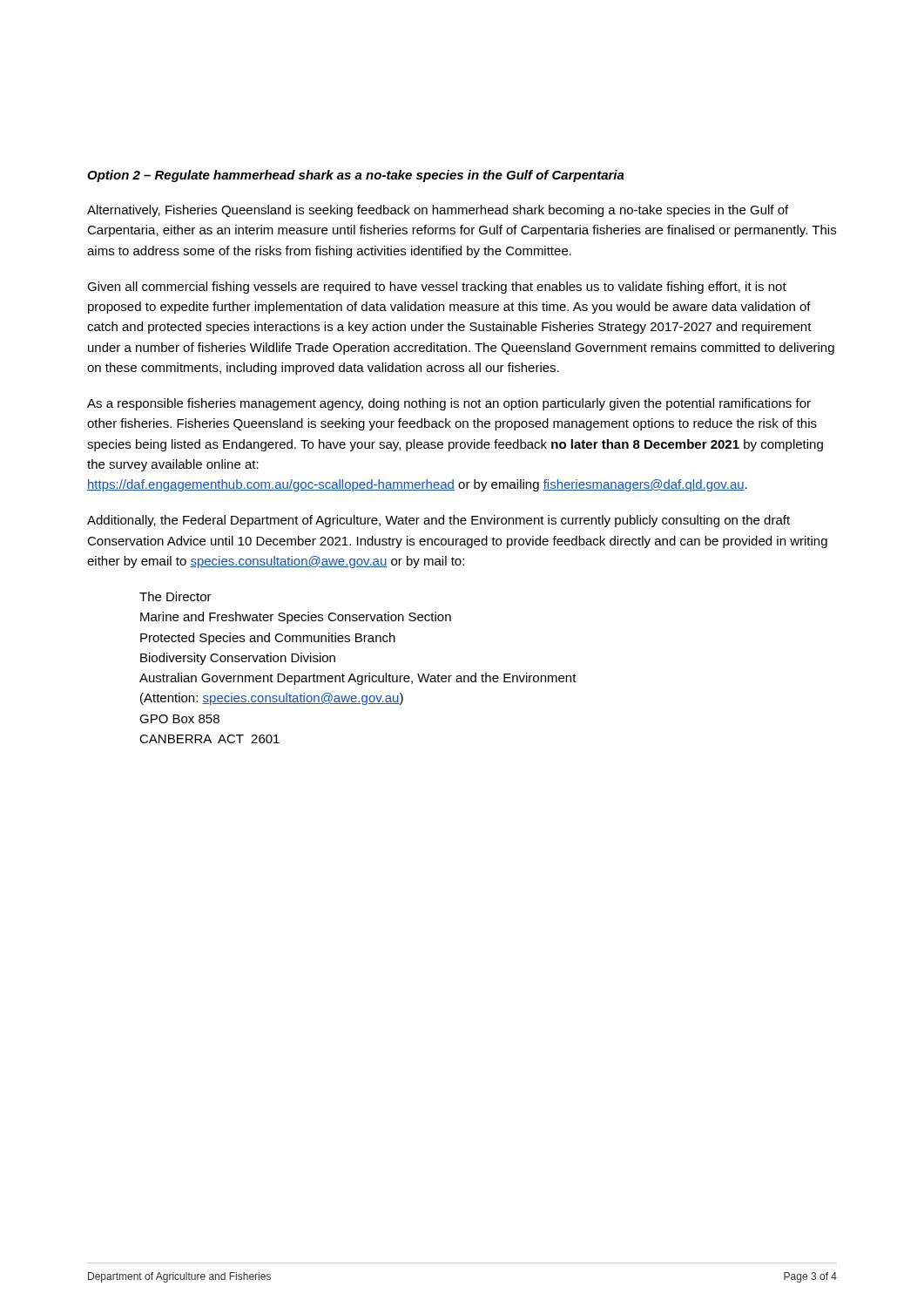Screen dimensions: 1307x924
Task: Click the passage that begins "As a responsible fisheries management"
Action: [455, 444]
